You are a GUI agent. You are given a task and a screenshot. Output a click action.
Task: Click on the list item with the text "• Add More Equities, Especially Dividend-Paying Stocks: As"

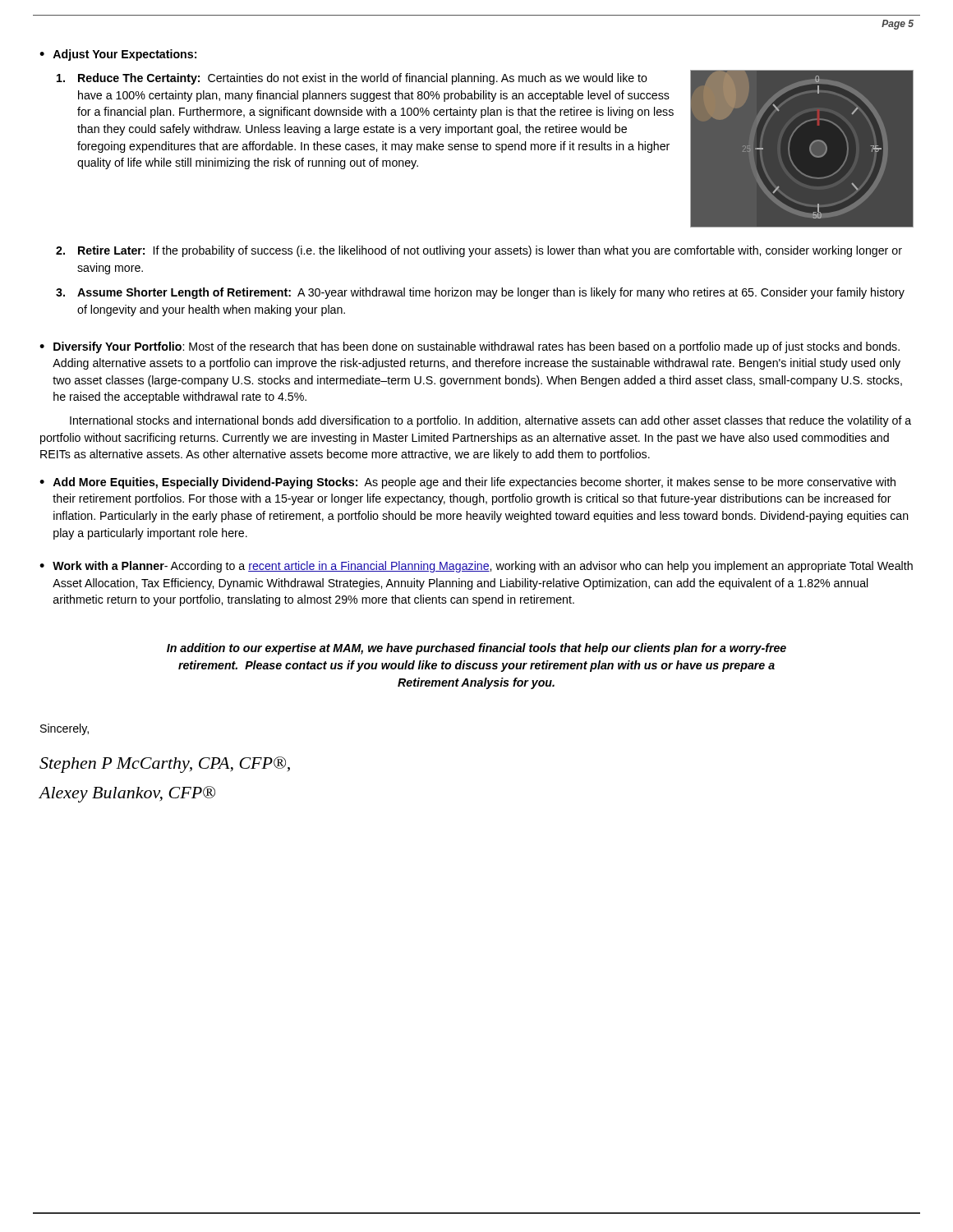point(476,508)
